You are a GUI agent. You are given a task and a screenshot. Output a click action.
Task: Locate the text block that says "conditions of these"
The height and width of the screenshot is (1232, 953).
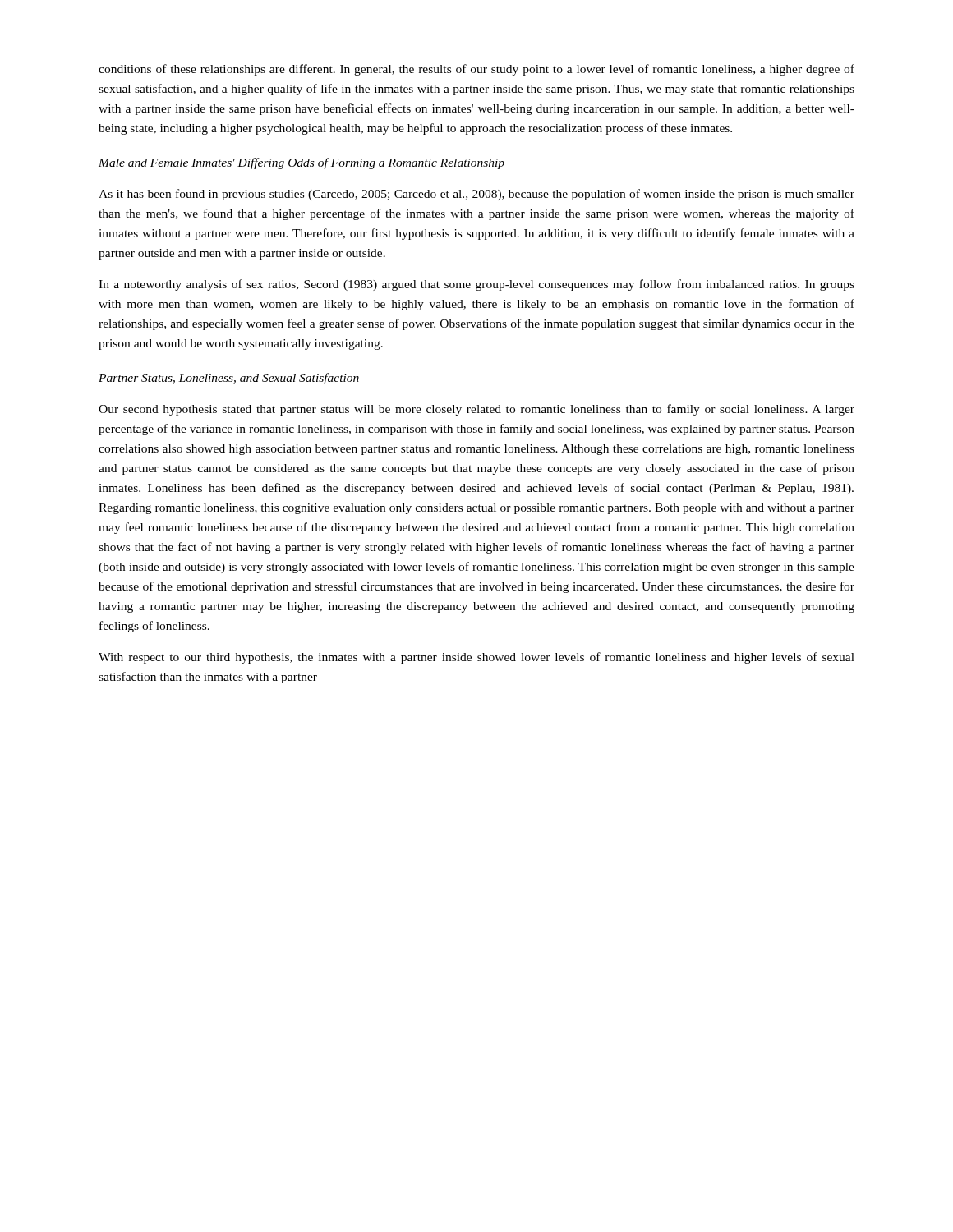point(476,99)
